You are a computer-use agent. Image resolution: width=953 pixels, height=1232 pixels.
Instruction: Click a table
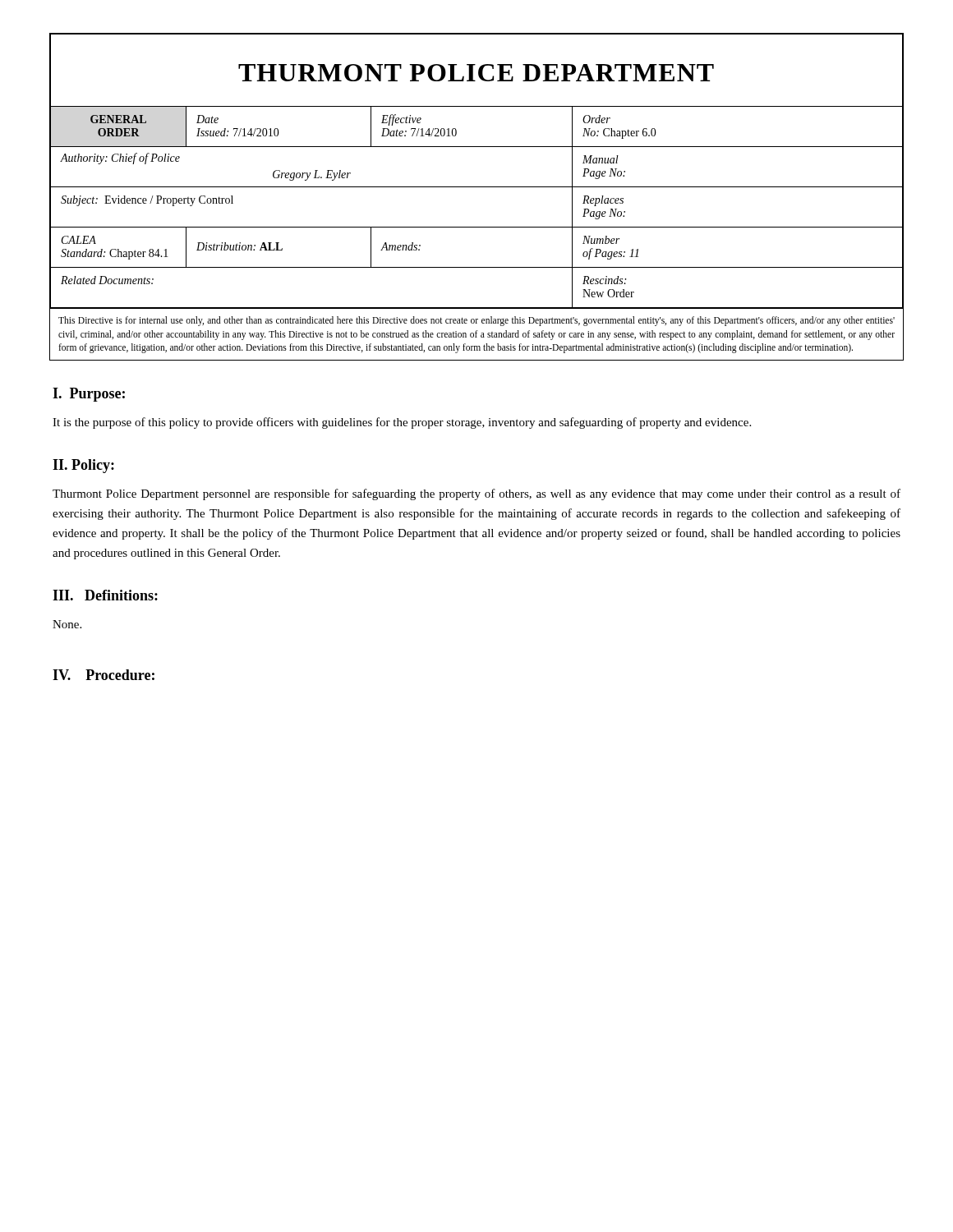point(476,207)
